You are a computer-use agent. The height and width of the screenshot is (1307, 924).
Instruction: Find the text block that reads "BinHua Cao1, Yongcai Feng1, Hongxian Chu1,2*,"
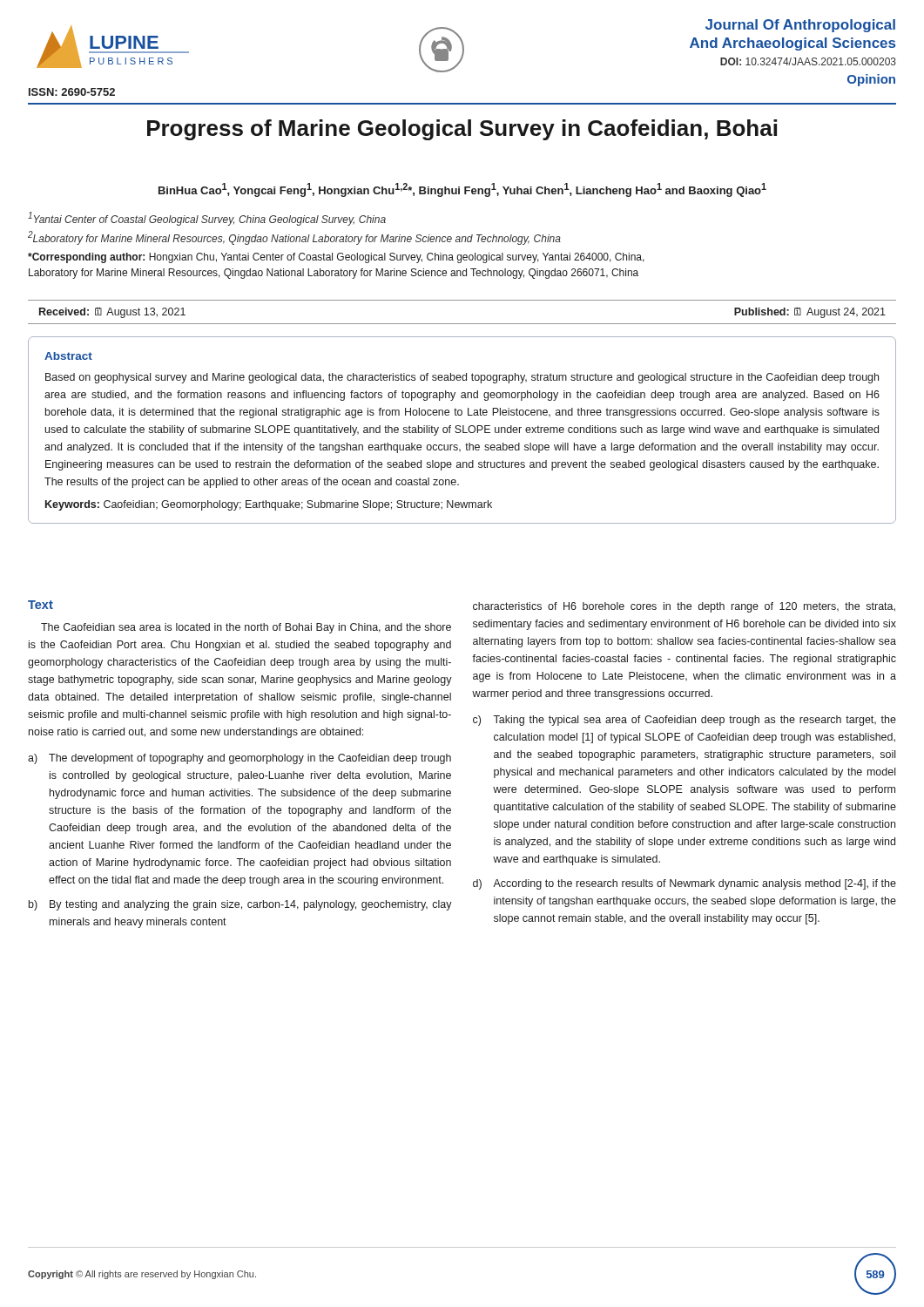tap(462, 189)
